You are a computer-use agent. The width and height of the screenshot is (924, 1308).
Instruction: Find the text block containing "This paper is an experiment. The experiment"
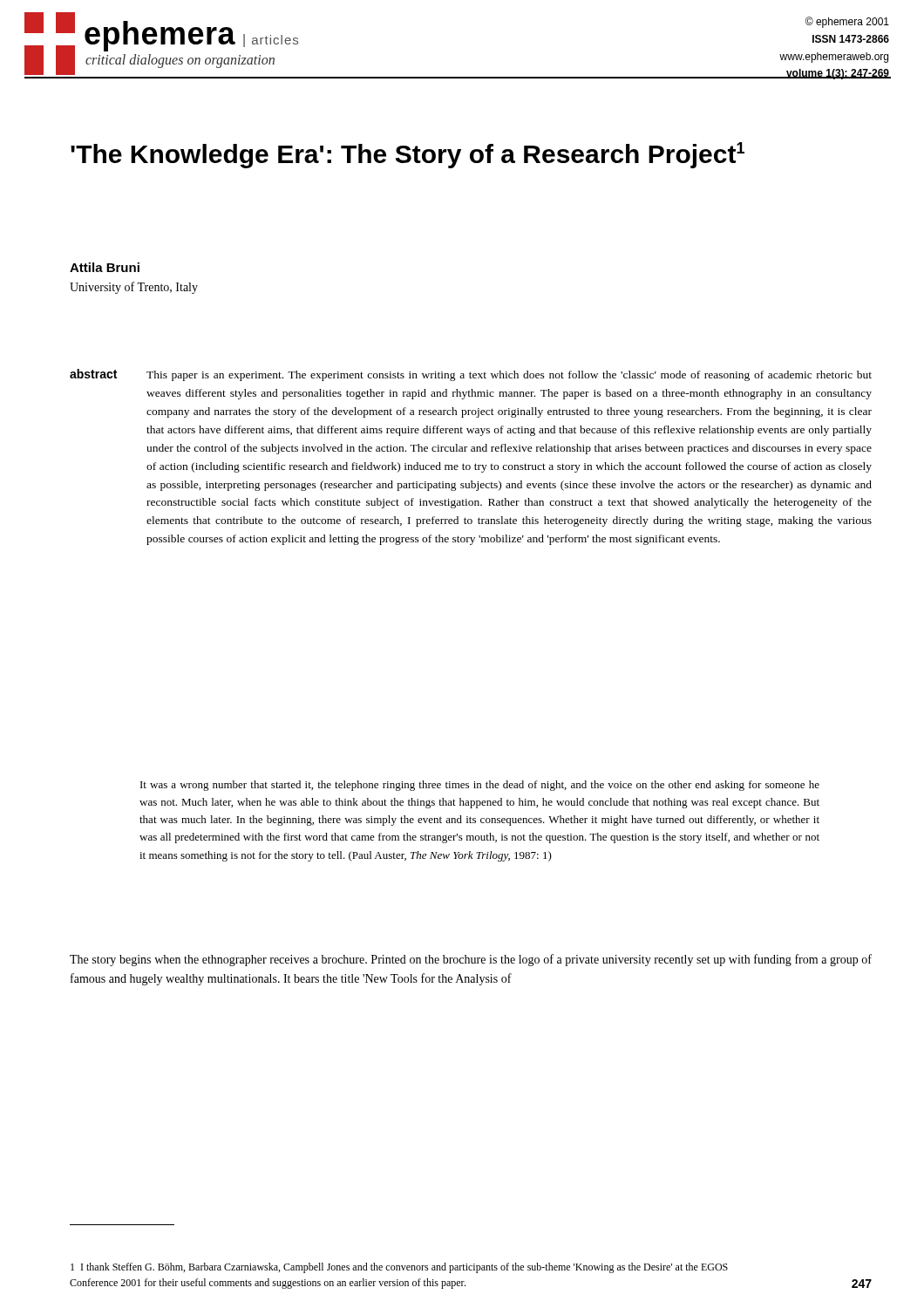(509, 457)
